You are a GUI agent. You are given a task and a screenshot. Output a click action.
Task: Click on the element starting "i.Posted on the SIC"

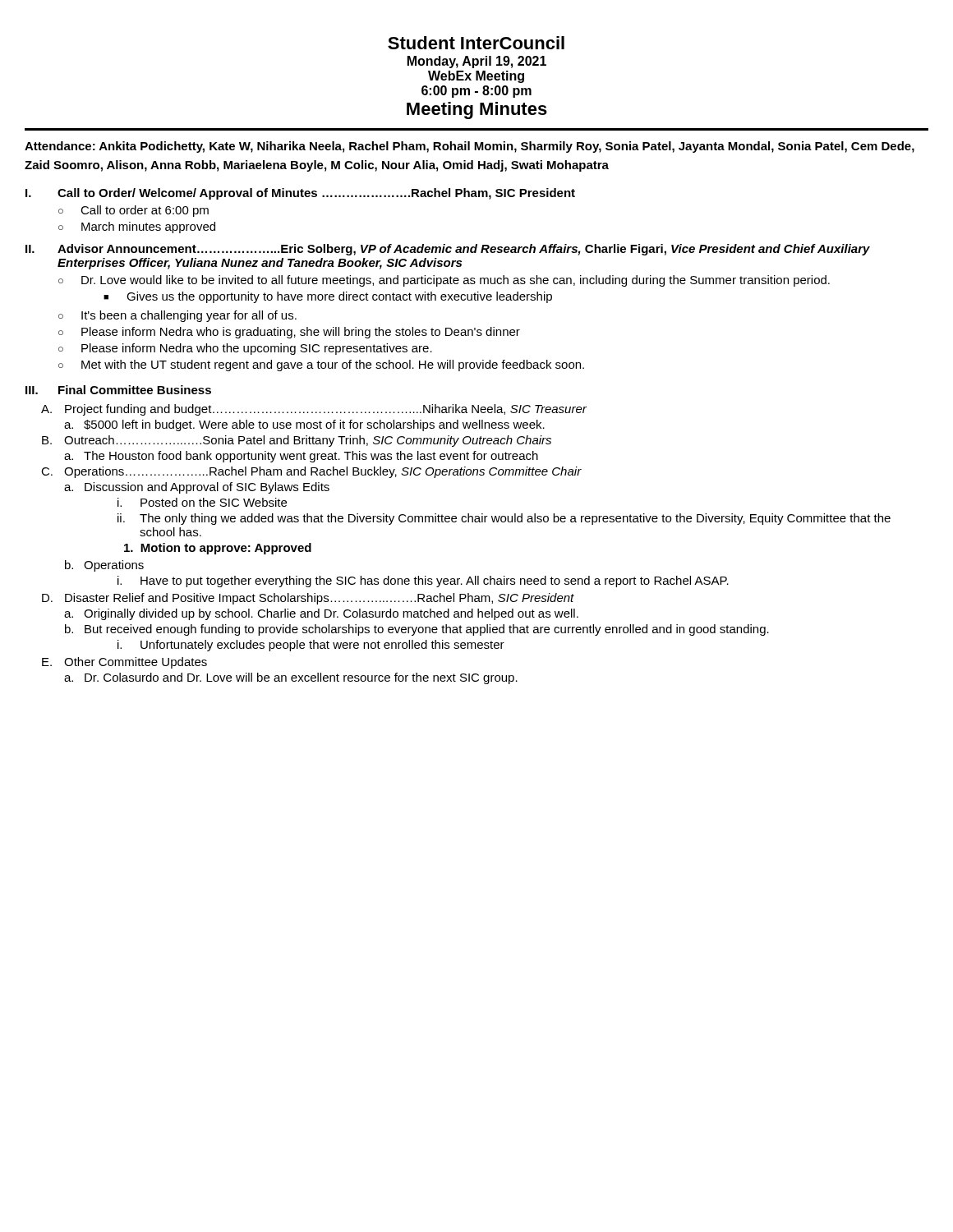[202, 502]
